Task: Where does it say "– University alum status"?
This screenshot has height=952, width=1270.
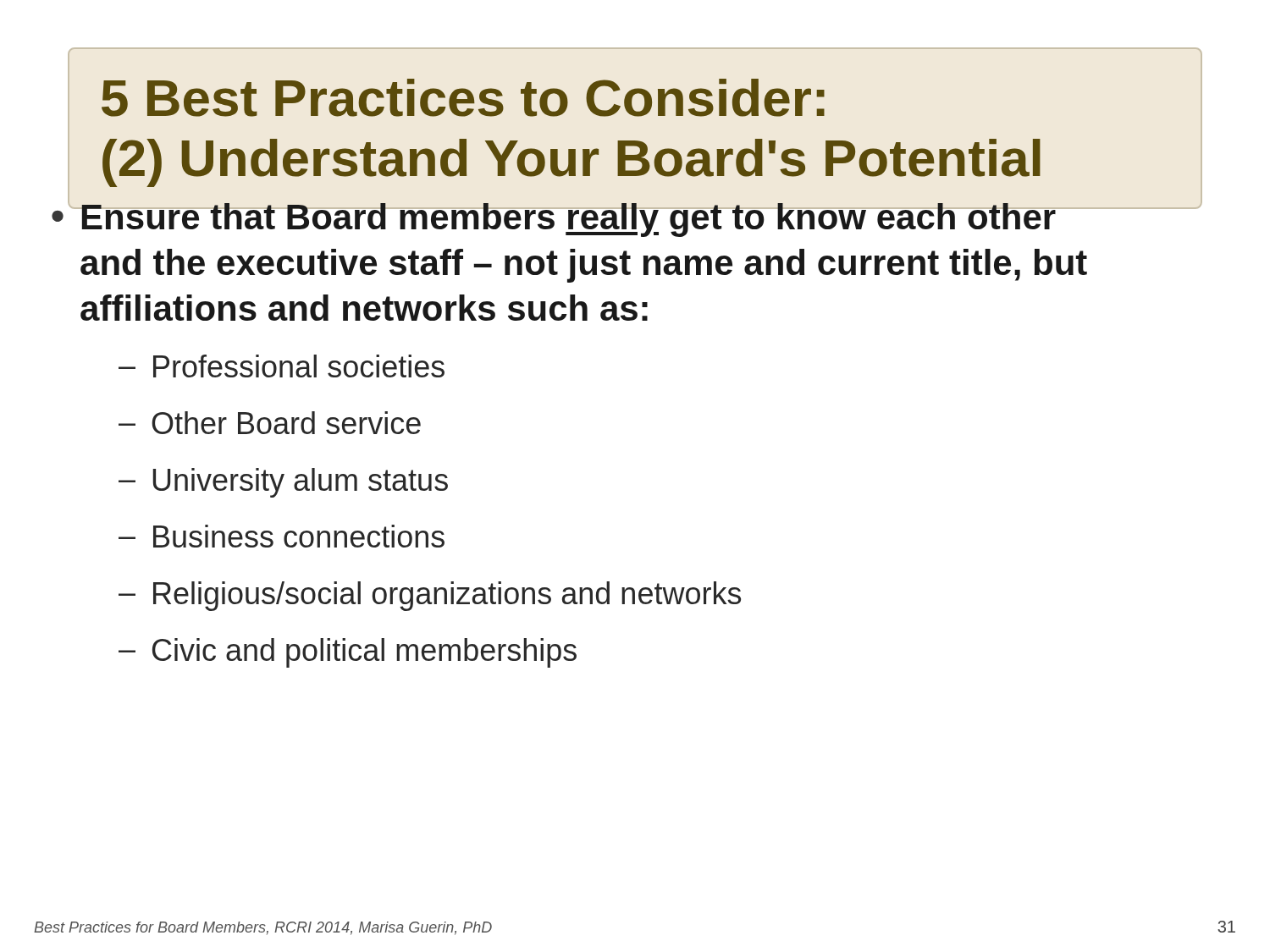Action: (x=284, y=480)
